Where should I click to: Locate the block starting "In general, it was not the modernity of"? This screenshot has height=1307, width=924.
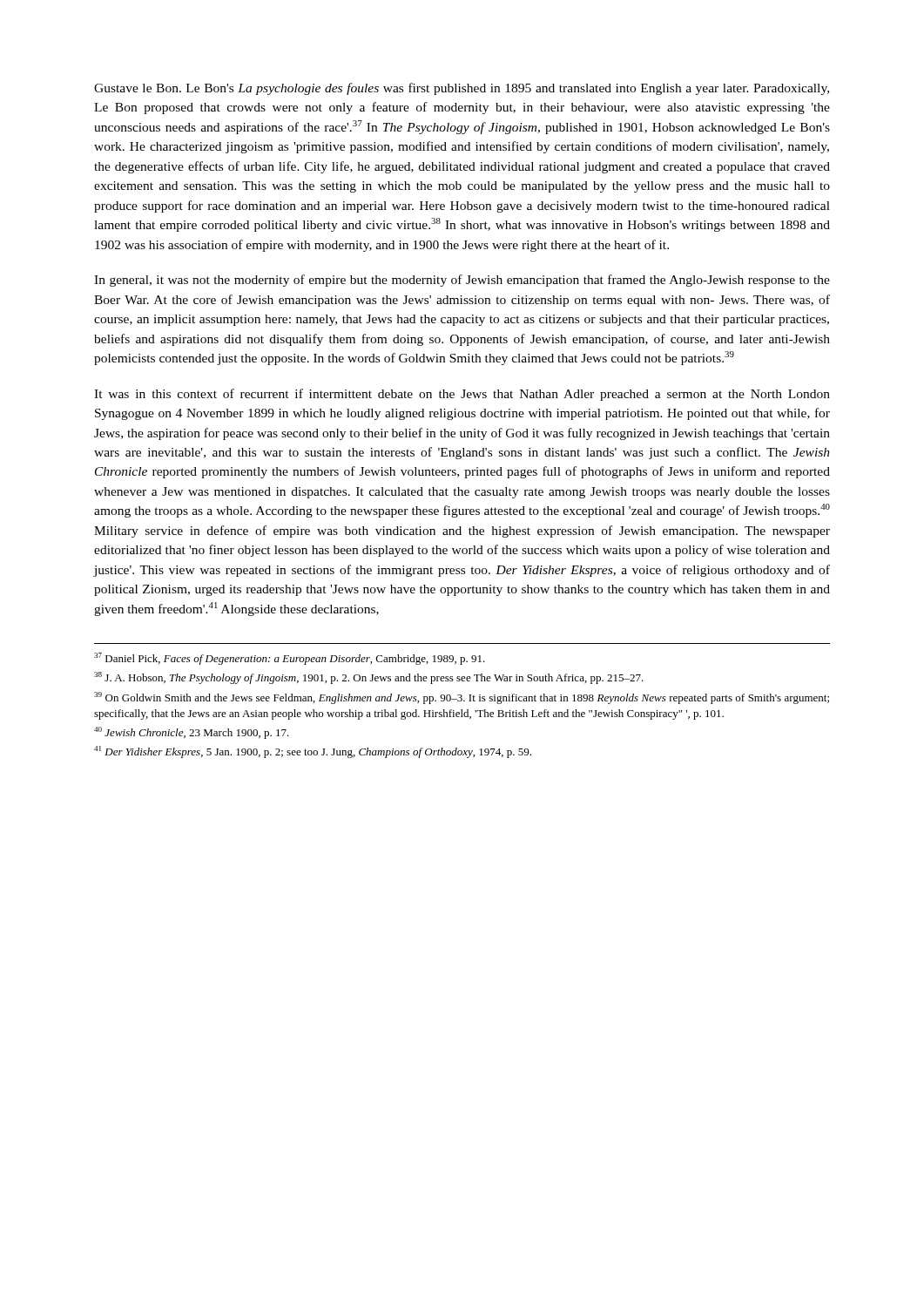pyautogui.click(x=462, y=319)
